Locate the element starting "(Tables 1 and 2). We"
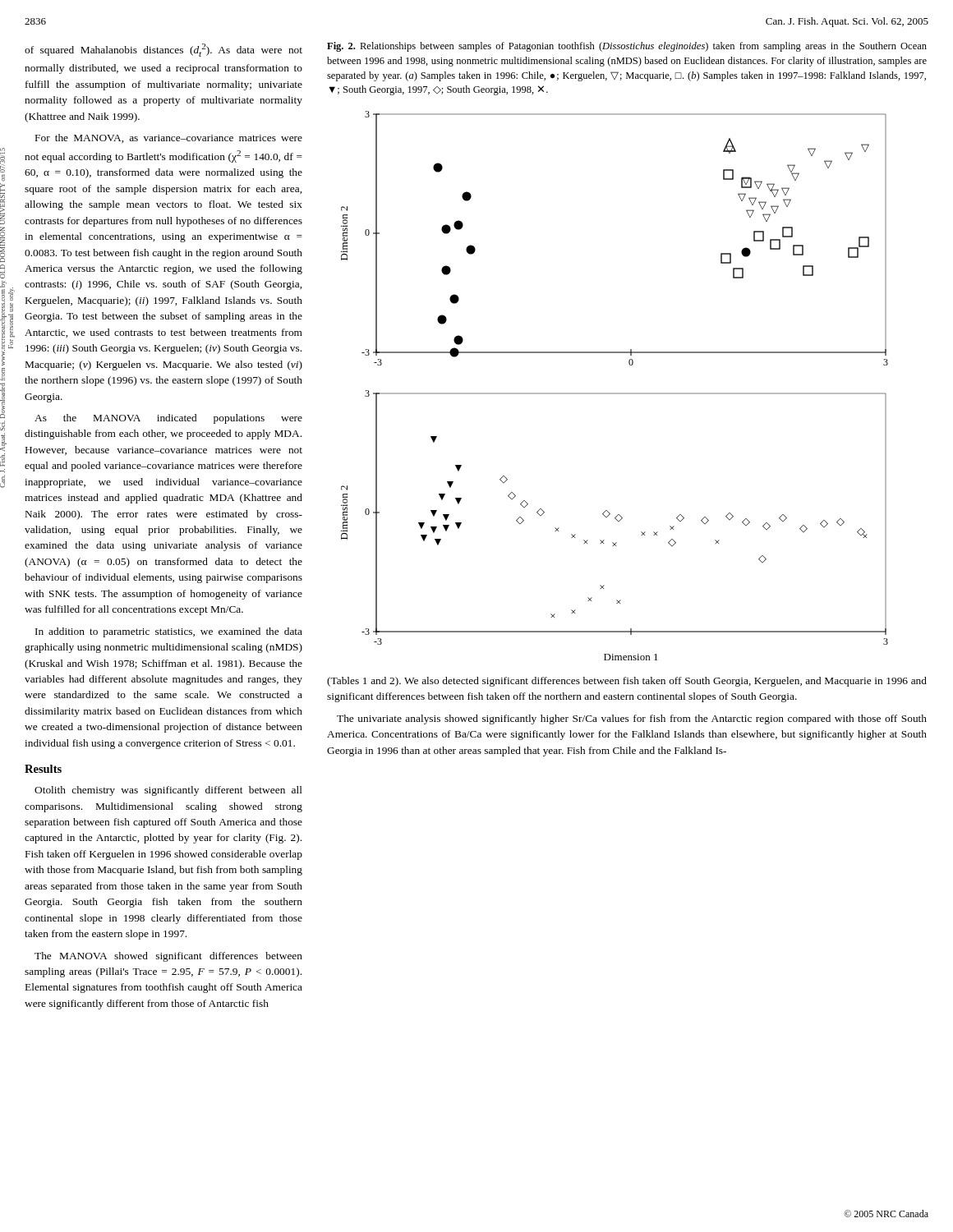The width and height of the screenshot is (953, 1232). pyautogui.click(x=627, y=688)
